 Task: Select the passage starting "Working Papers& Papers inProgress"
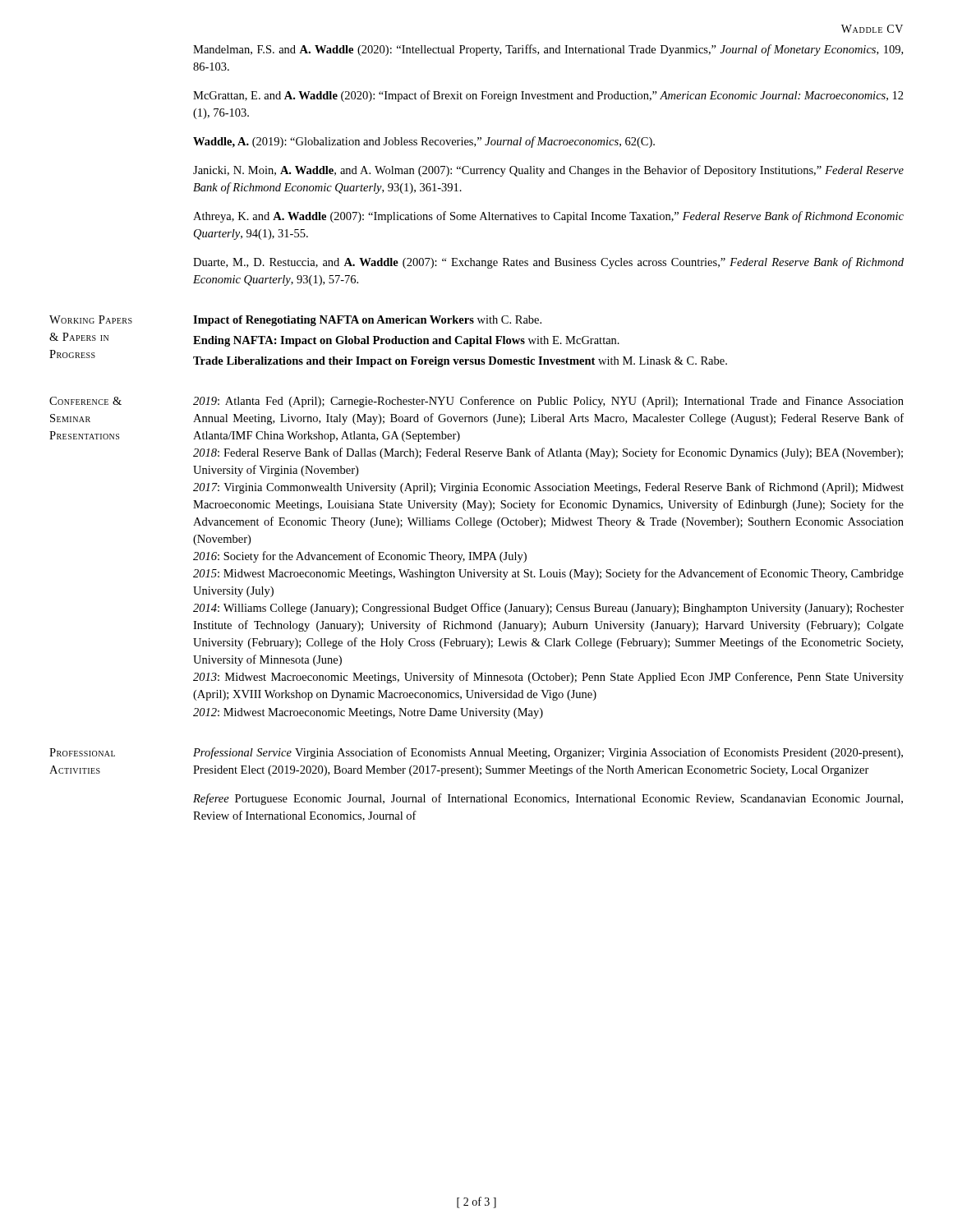point(91,337)
